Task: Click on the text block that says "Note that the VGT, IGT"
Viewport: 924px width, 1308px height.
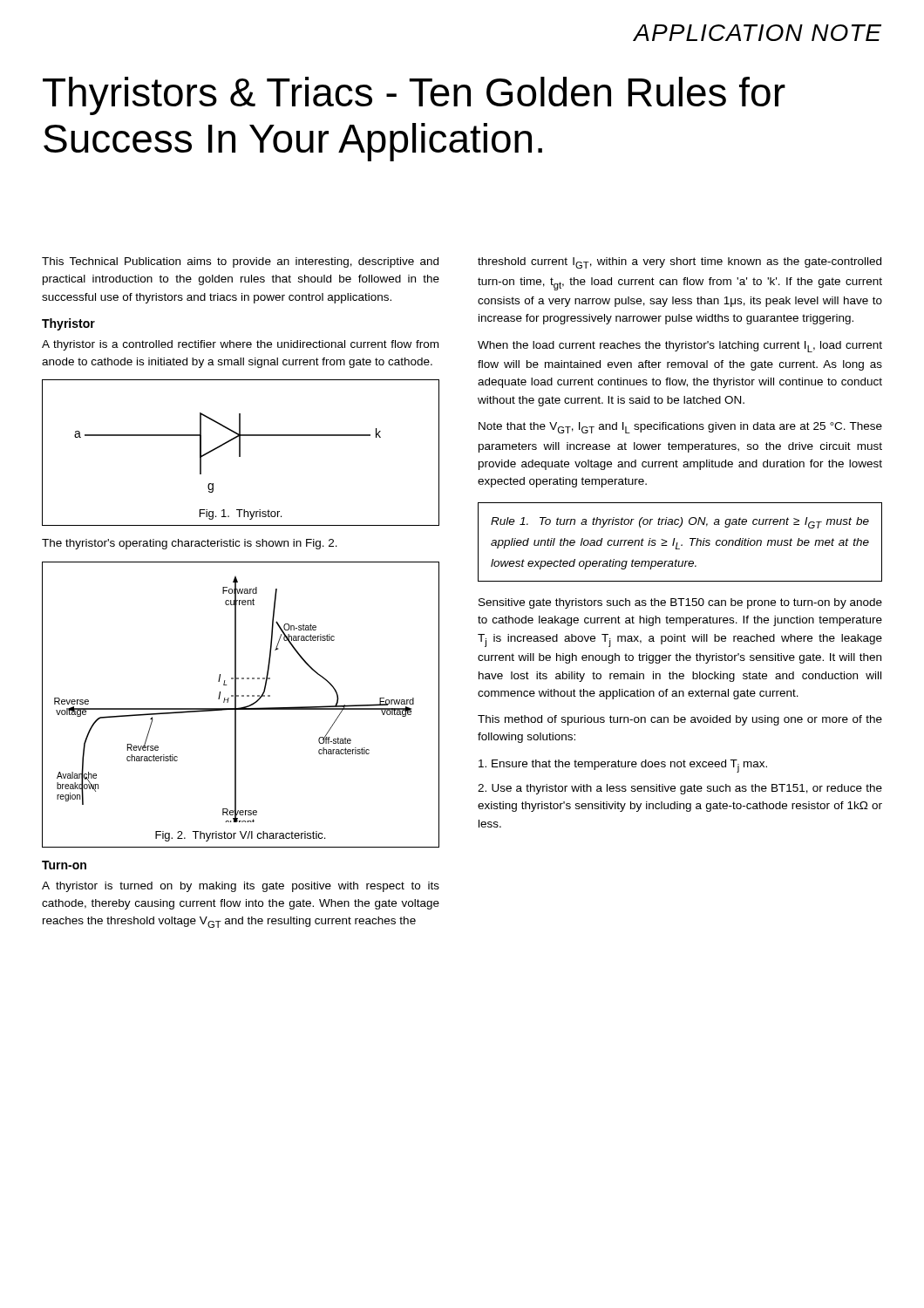Action: (x=680, y=454)
